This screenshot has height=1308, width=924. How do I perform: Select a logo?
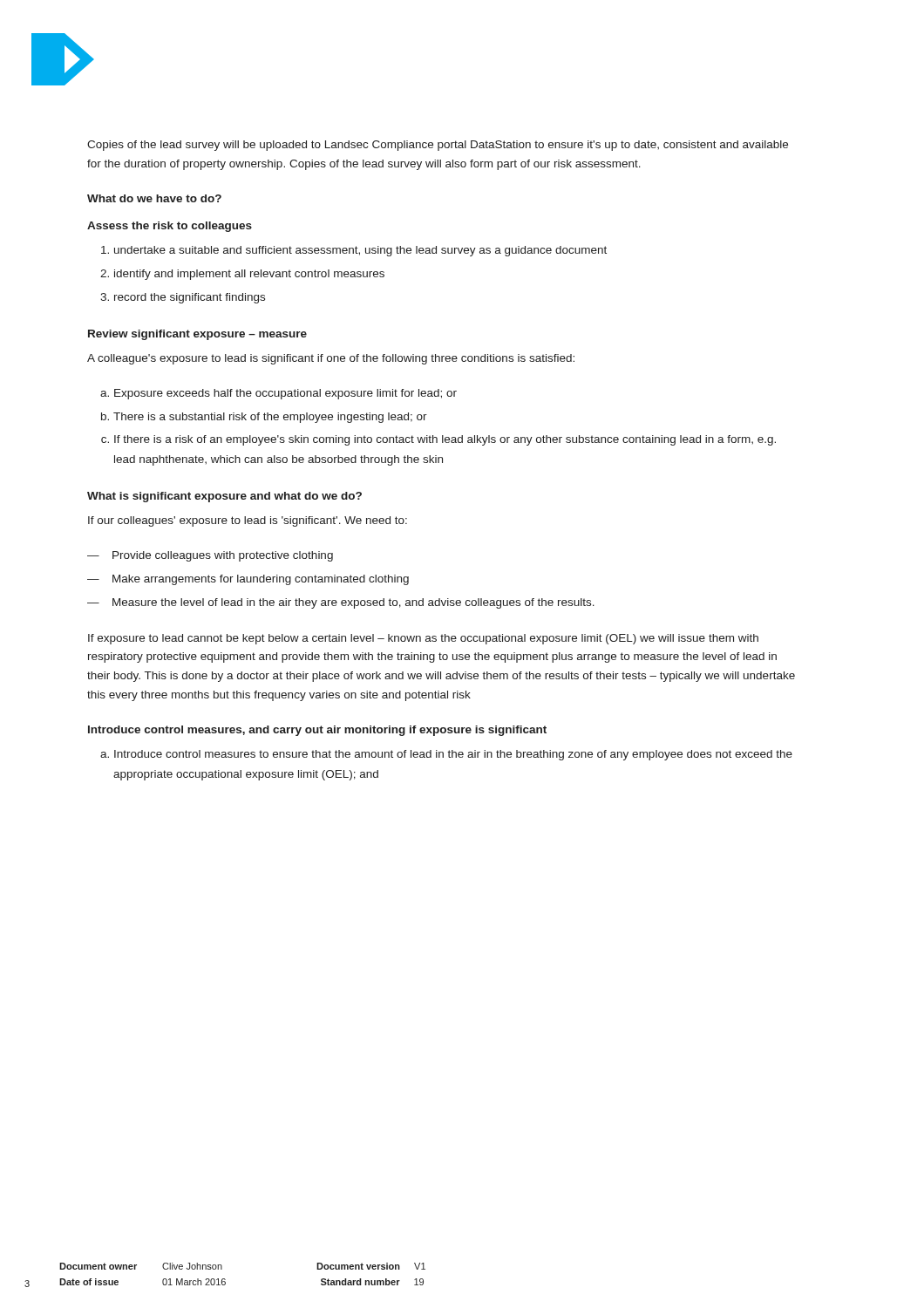64,59
